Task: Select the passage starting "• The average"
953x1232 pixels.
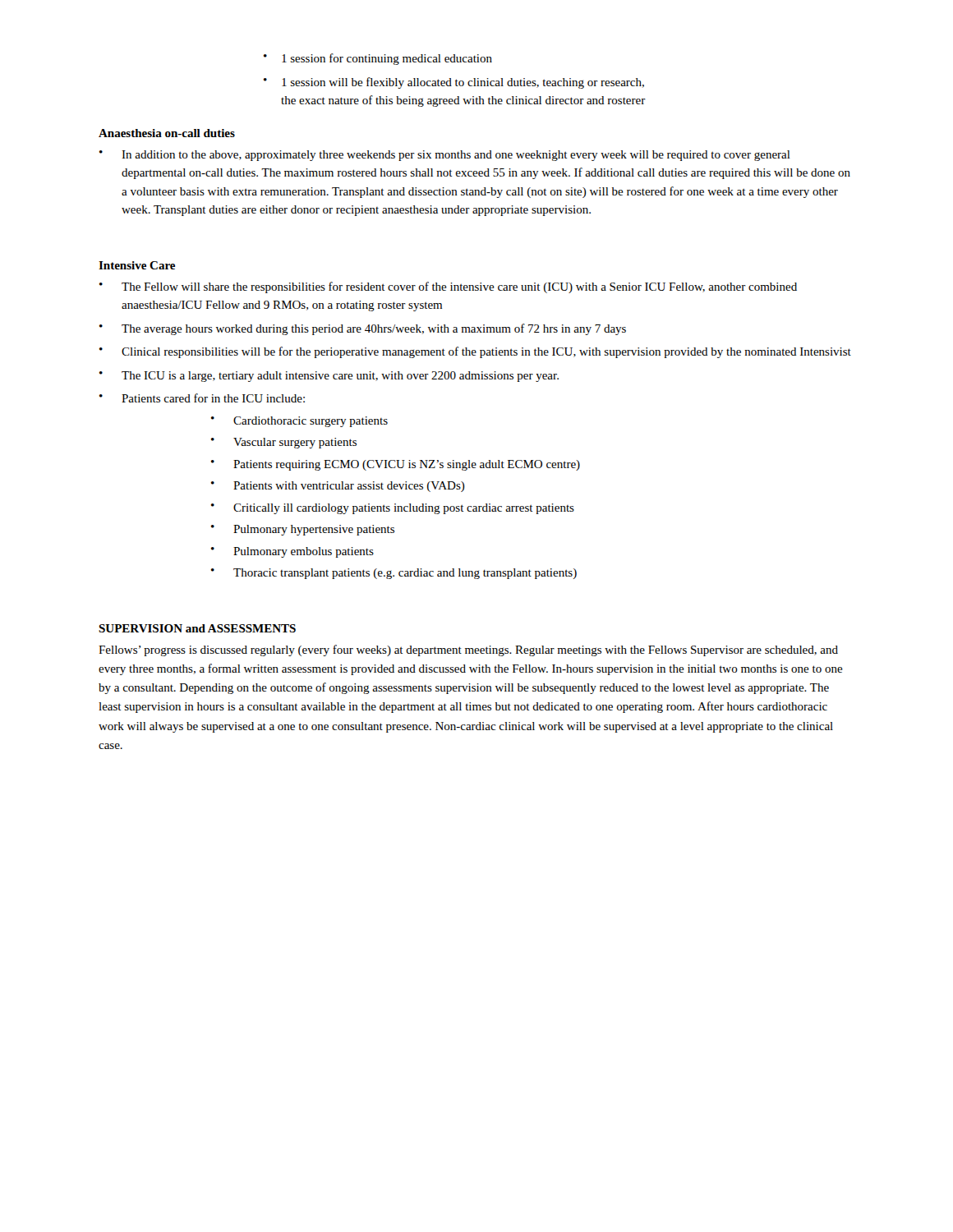Action: point(476,328)
